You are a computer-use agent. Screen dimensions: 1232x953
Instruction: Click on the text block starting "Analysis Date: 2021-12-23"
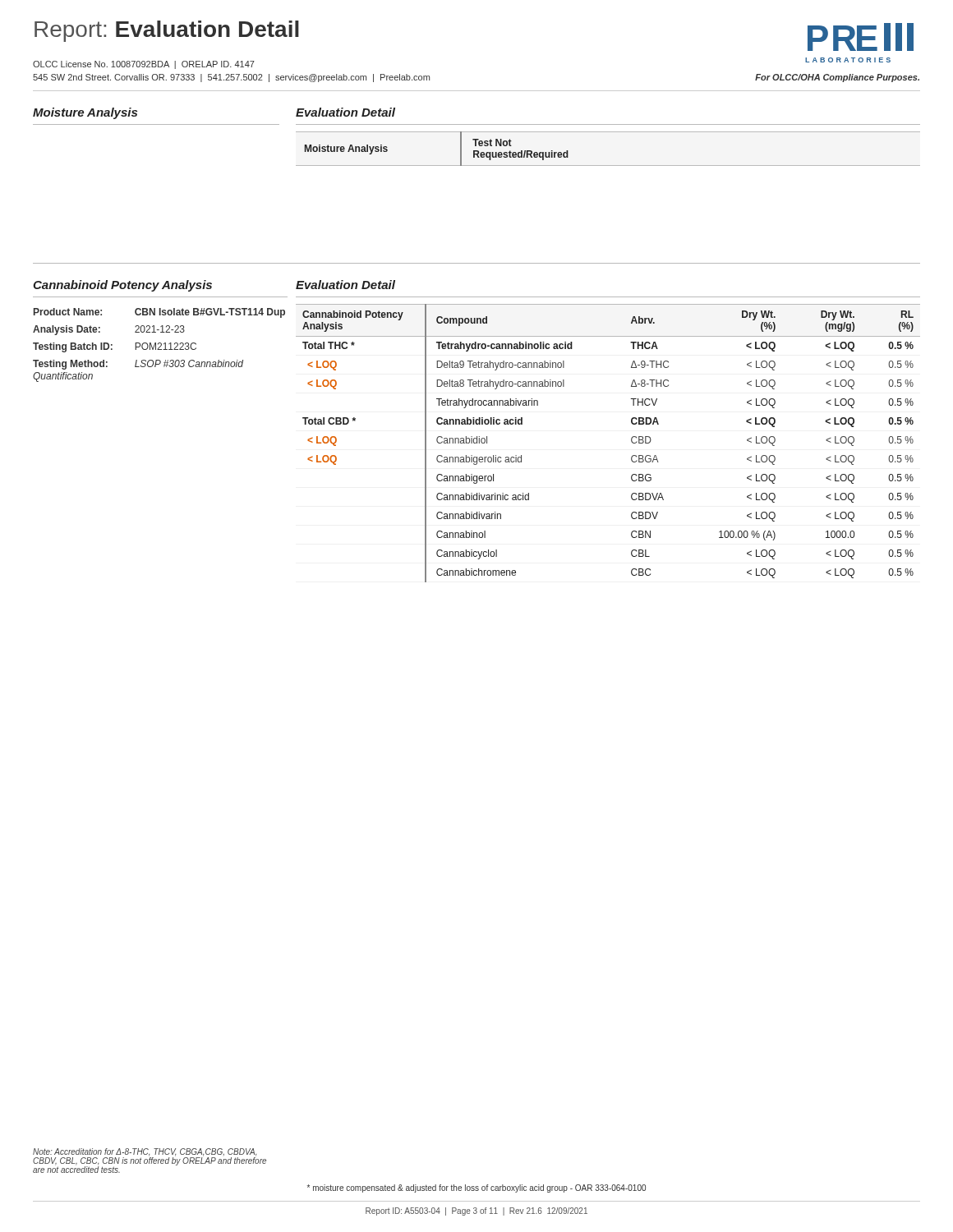pos(109,329)
